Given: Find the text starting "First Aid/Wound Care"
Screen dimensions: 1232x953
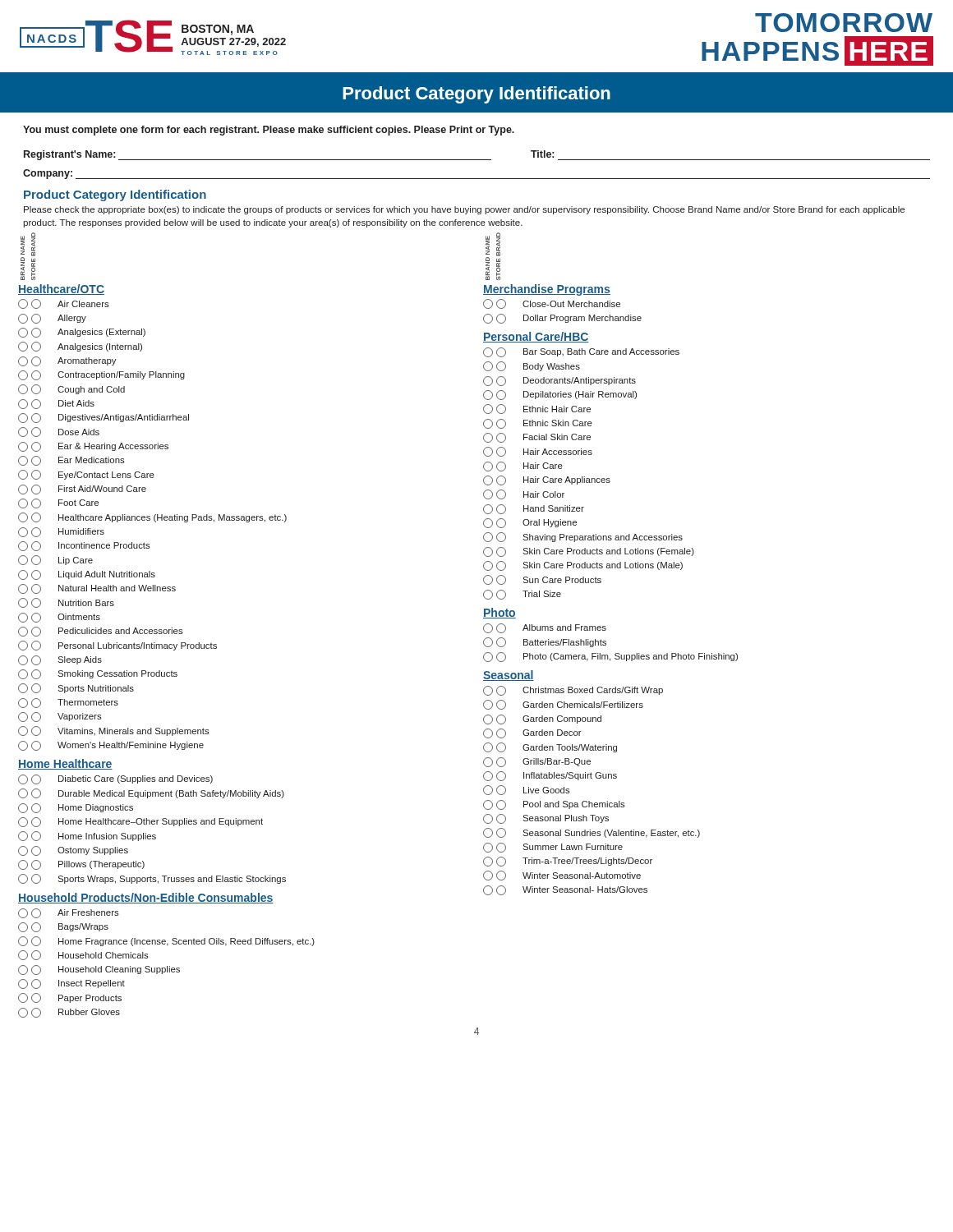Looking at the screenshot, I should (82, 489).
